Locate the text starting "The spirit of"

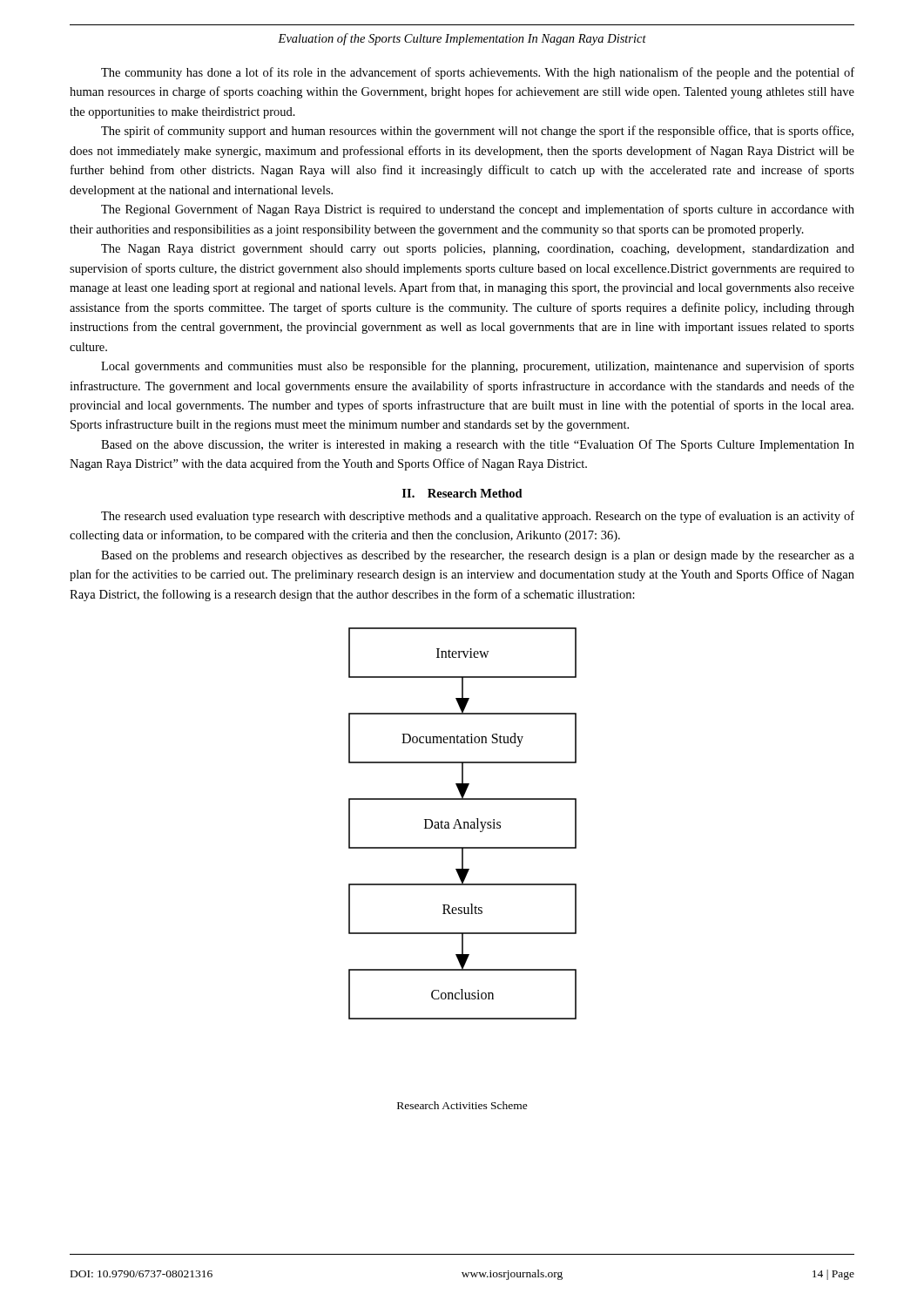click(462, 161)
